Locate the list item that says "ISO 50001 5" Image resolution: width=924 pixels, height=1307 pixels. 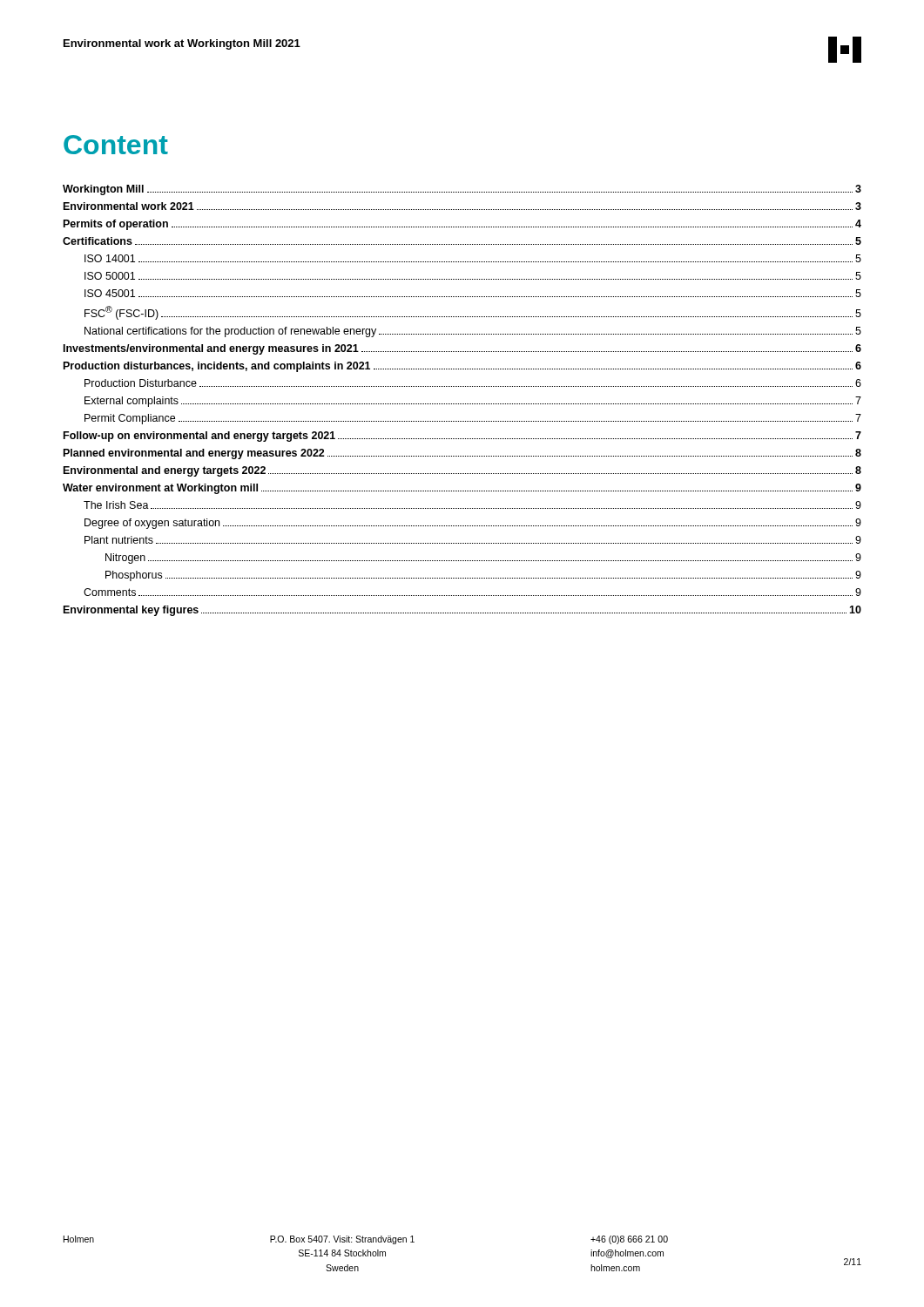tap(462, 276)
